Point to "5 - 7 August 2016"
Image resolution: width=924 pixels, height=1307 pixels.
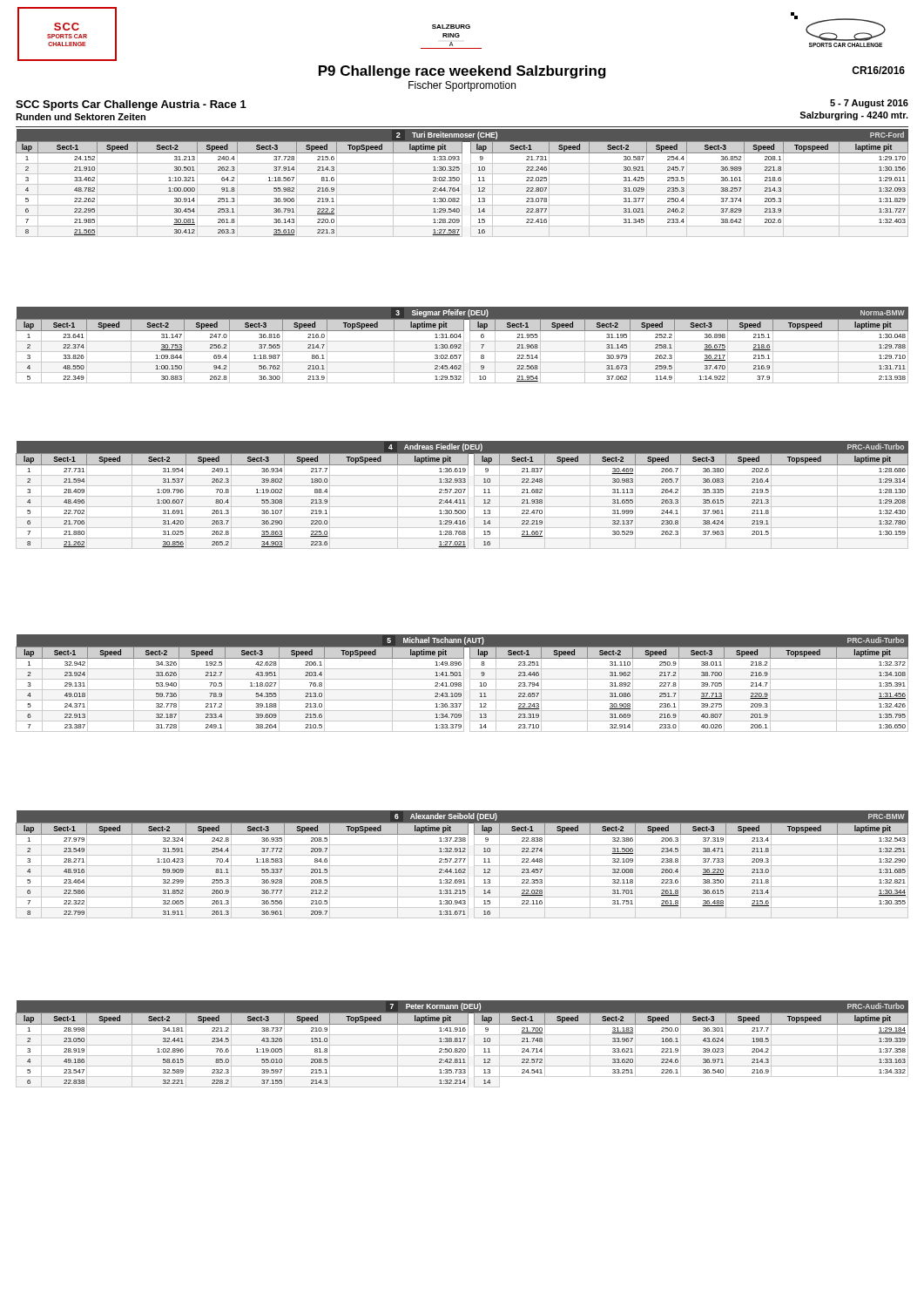(x=869, y=103)
